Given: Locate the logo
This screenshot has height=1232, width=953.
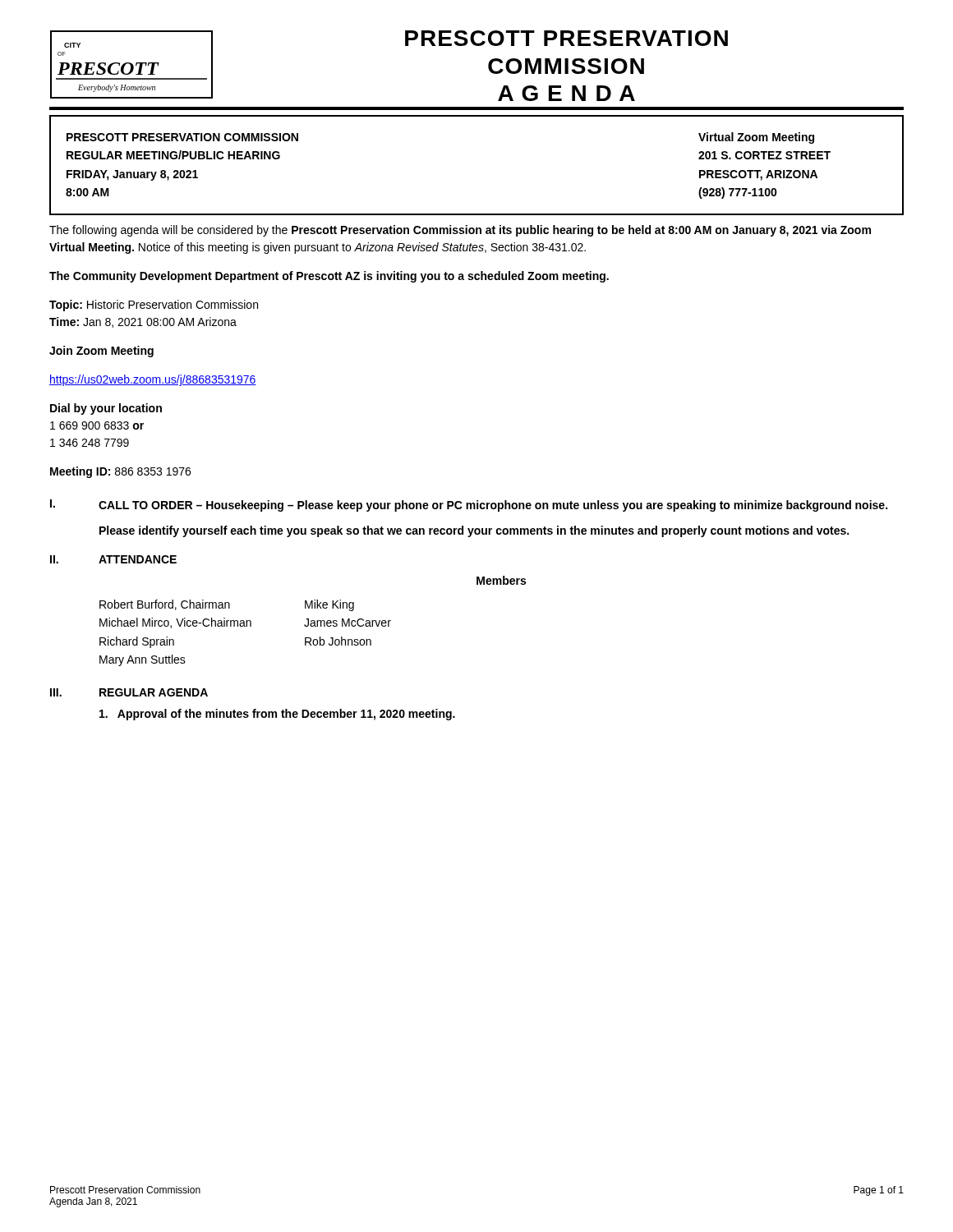Looking at the screenshot, I should point(140,66).
